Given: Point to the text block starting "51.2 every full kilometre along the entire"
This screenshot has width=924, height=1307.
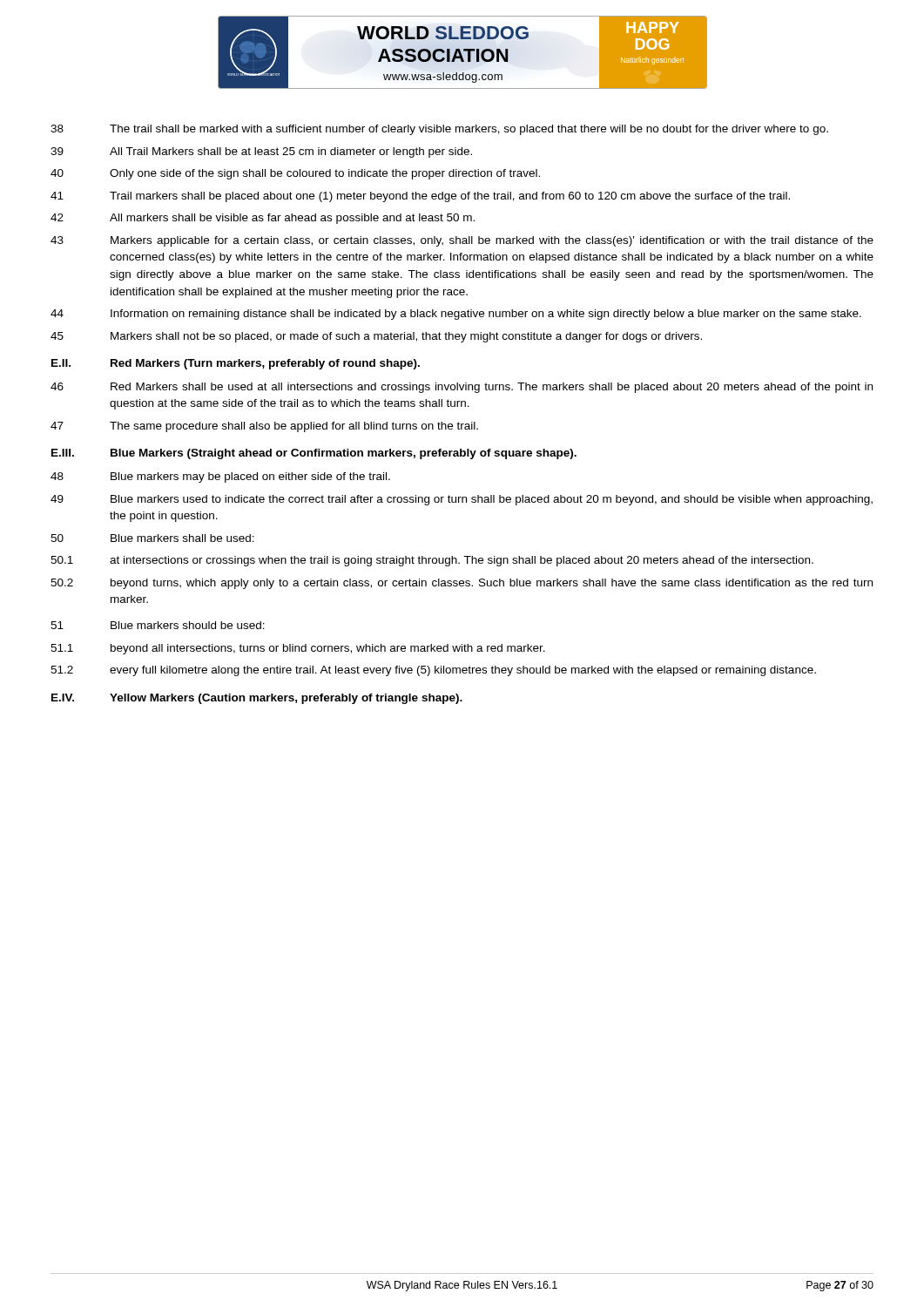Looking at the screenshot, I should (462, 670).
